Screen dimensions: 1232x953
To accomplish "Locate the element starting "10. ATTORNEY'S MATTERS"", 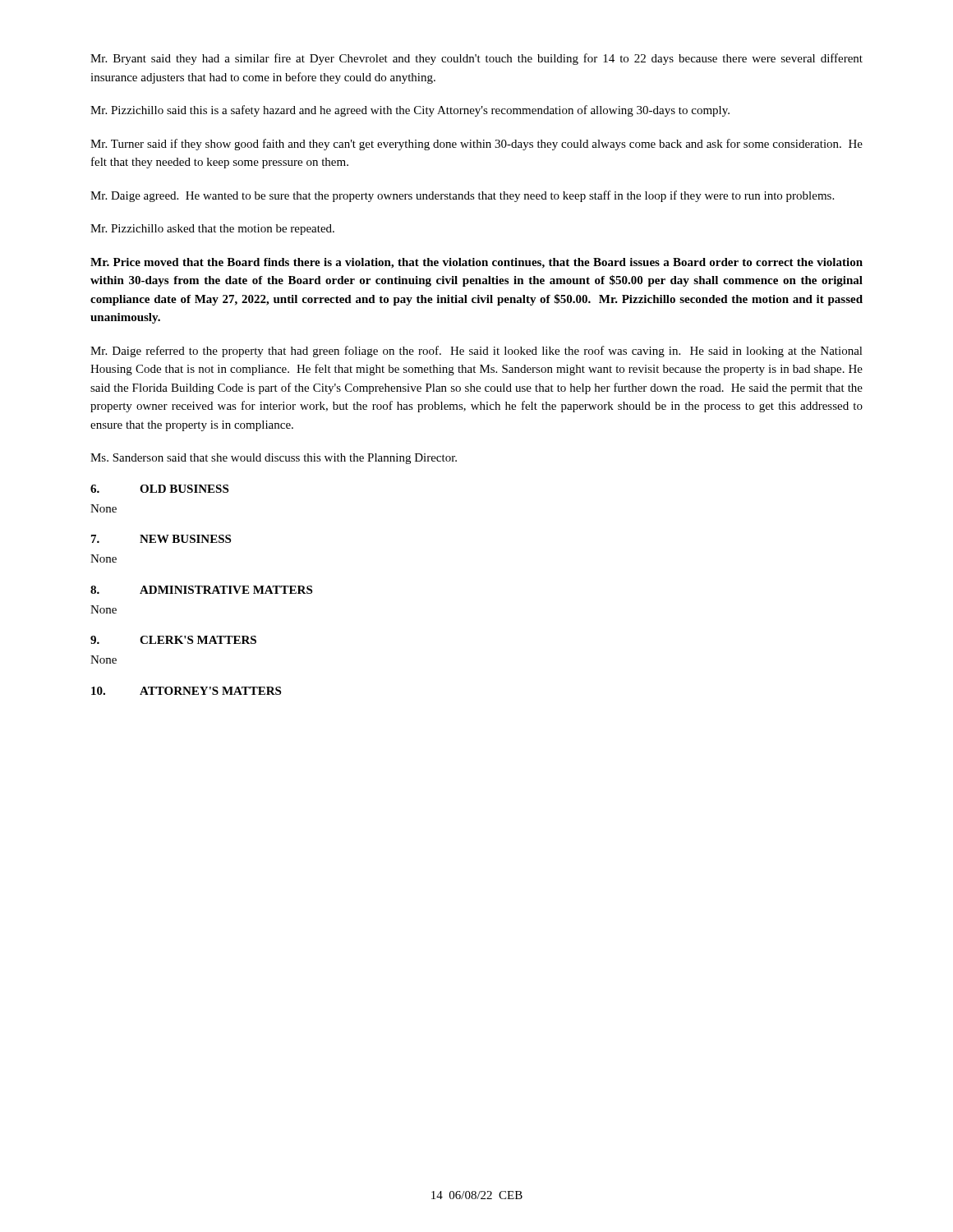I will point(186,691).
